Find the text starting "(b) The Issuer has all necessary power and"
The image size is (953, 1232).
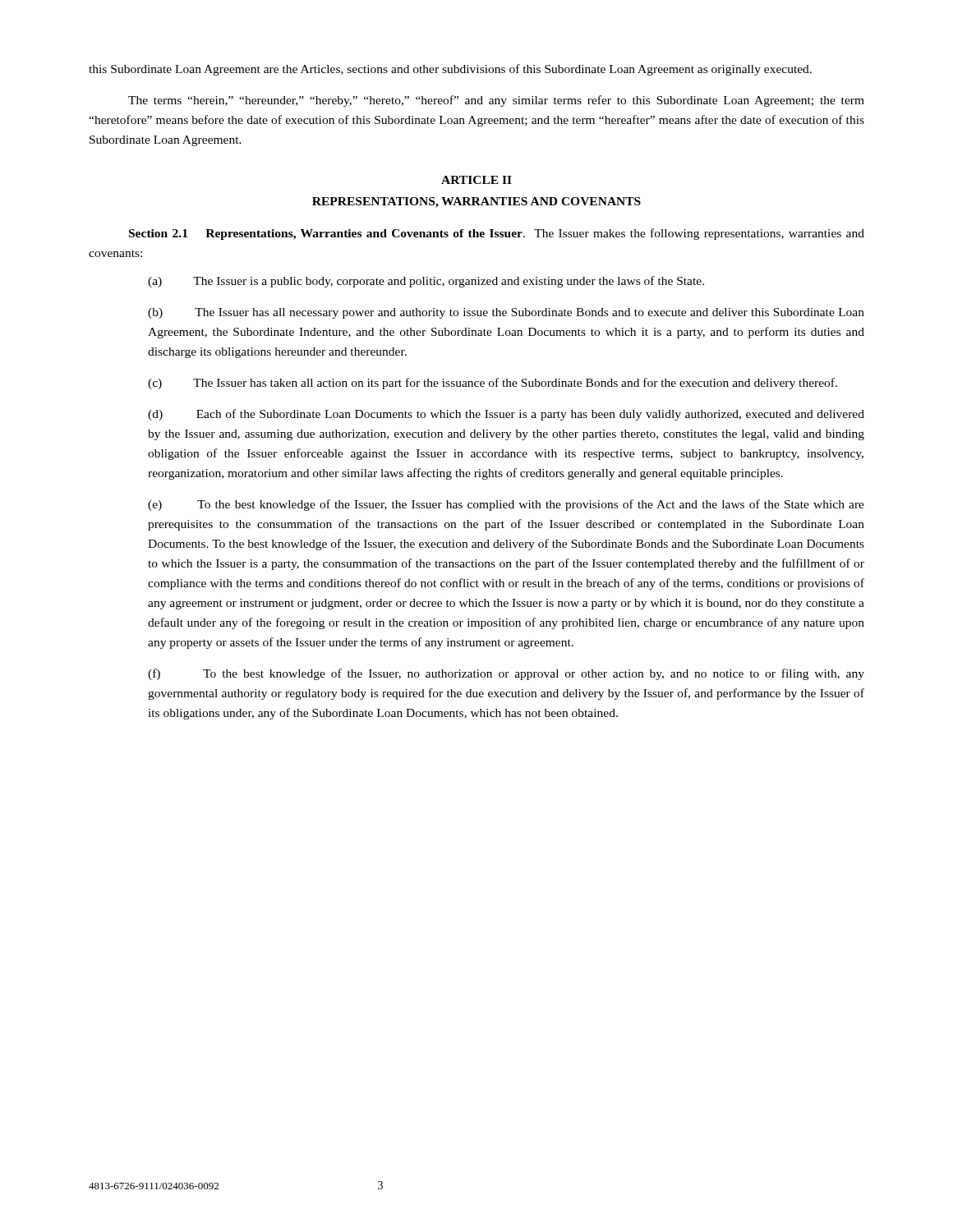506,330
